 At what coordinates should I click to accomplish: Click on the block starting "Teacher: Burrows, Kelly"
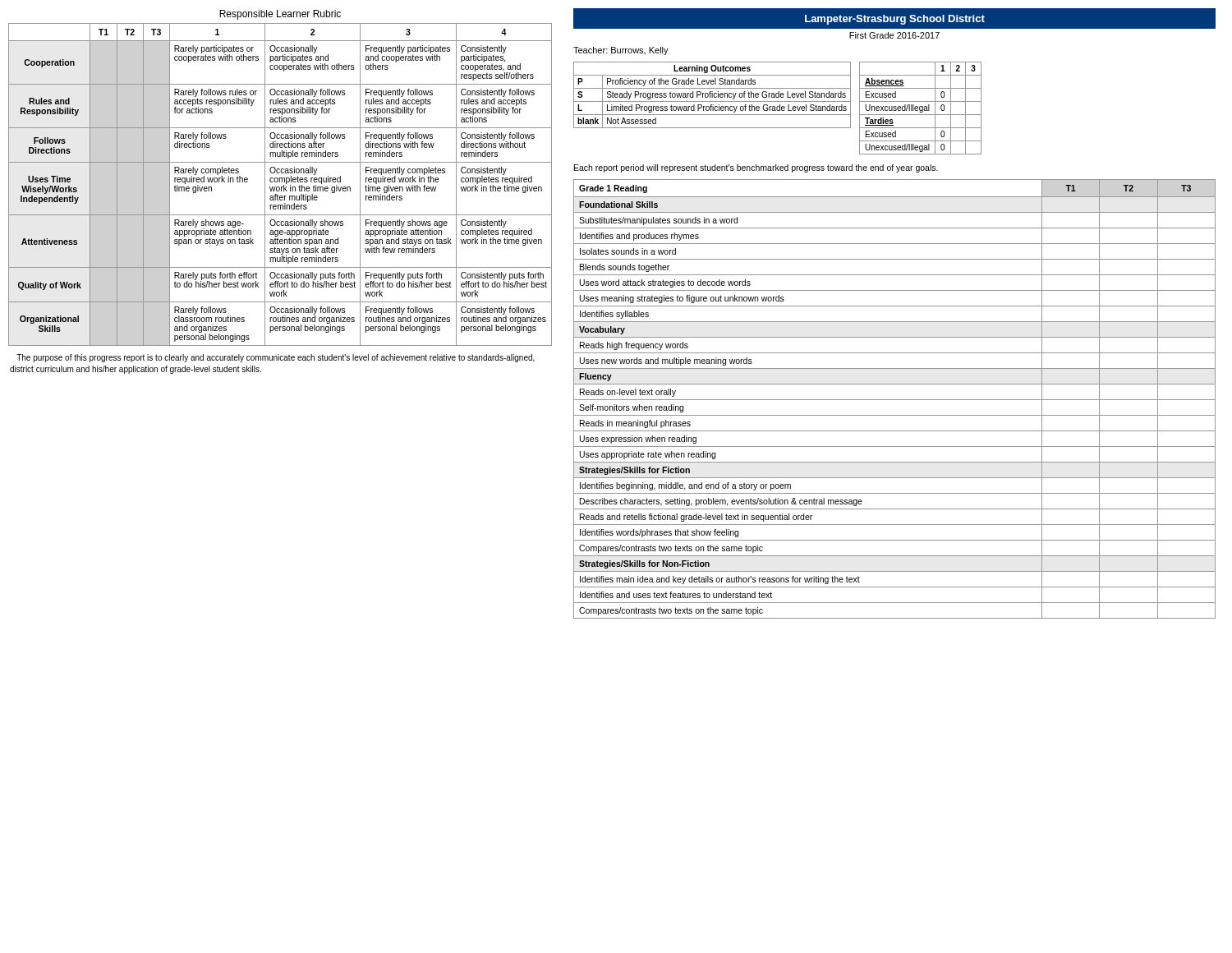621,50
